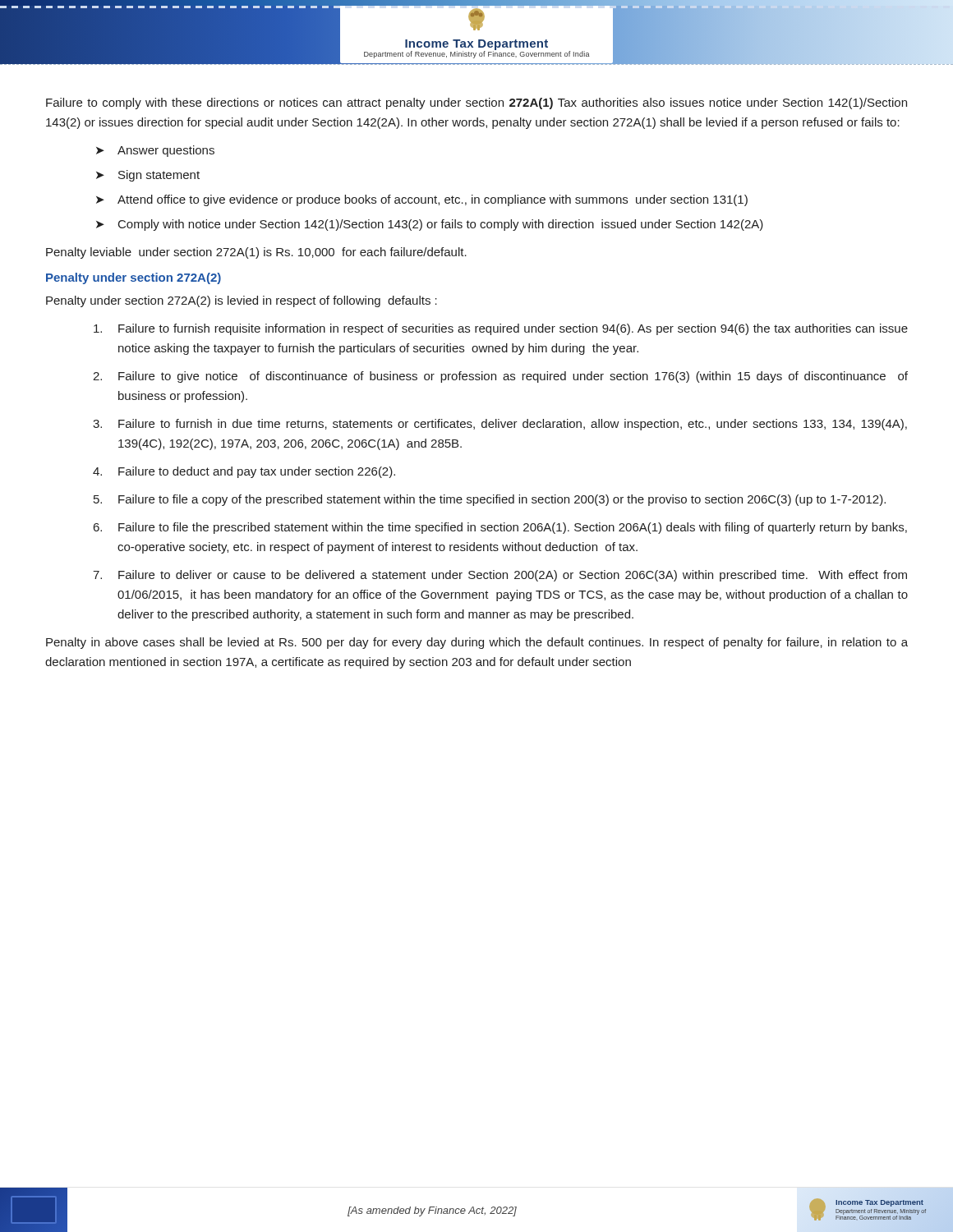Where is the passage that starts "6. Failure to file the prescribed statement within"?

click(x=500, y=537)
